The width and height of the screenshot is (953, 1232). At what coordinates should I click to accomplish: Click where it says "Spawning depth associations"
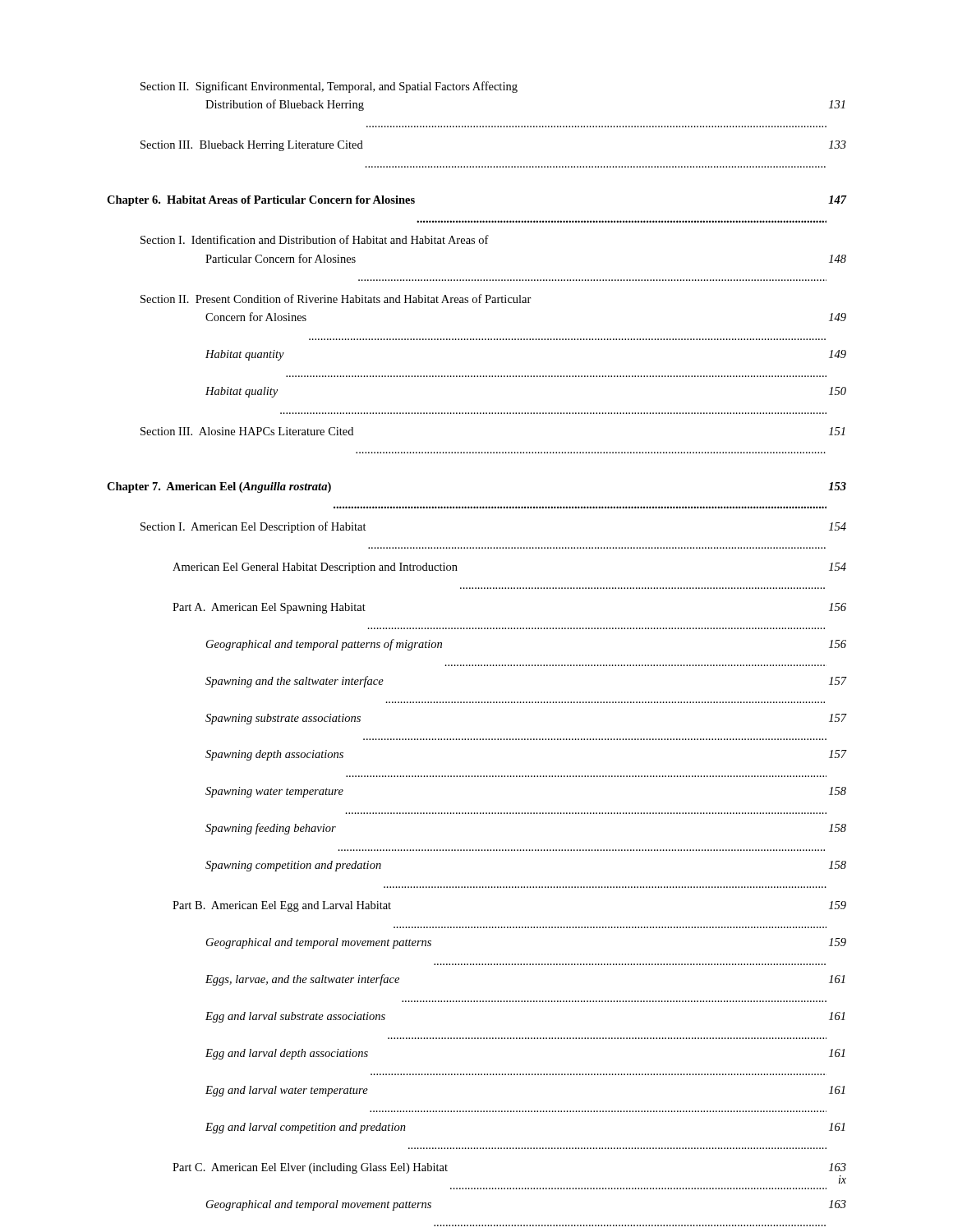pos(526,764)
